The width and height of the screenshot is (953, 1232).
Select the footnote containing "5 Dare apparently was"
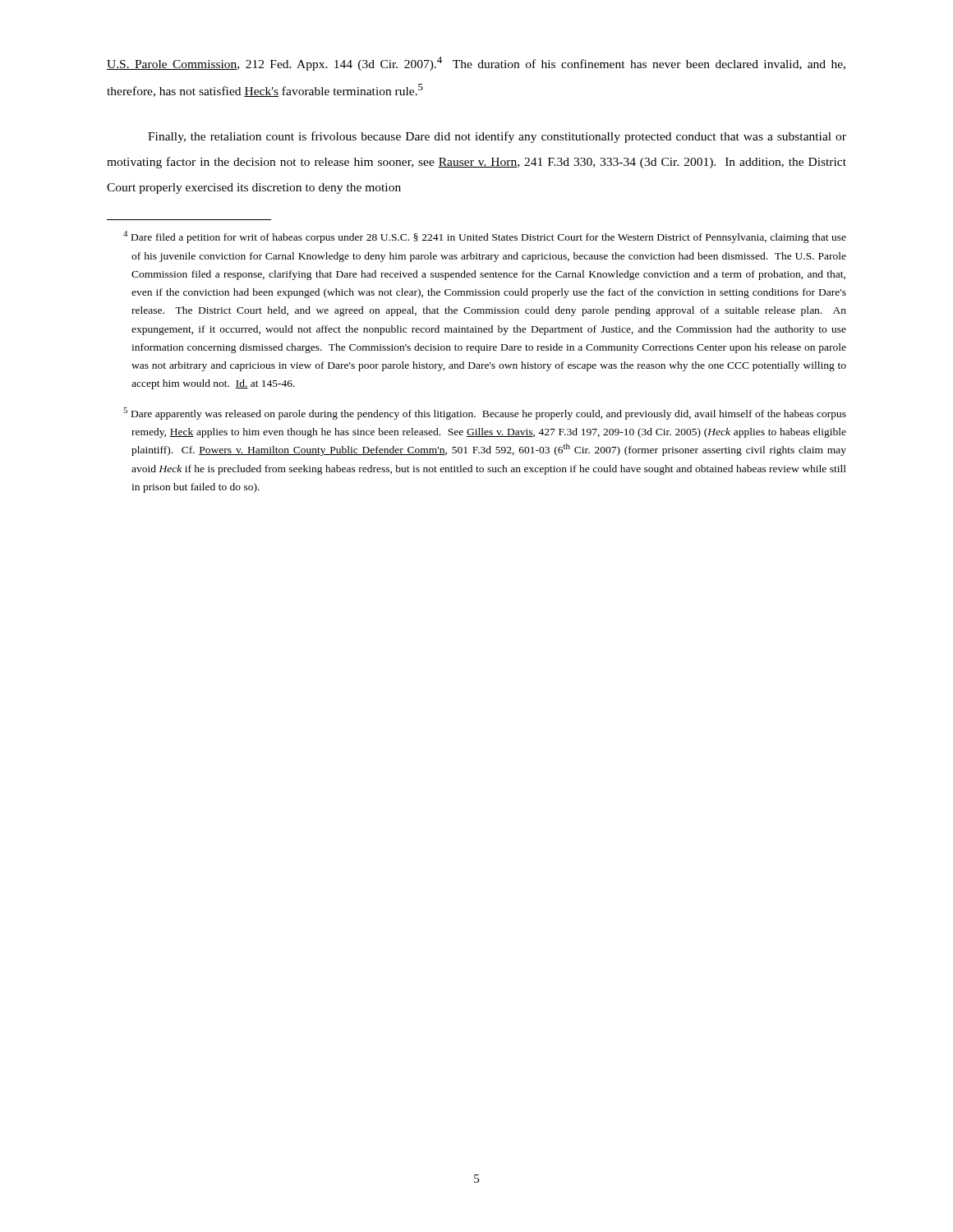point(485,449)
